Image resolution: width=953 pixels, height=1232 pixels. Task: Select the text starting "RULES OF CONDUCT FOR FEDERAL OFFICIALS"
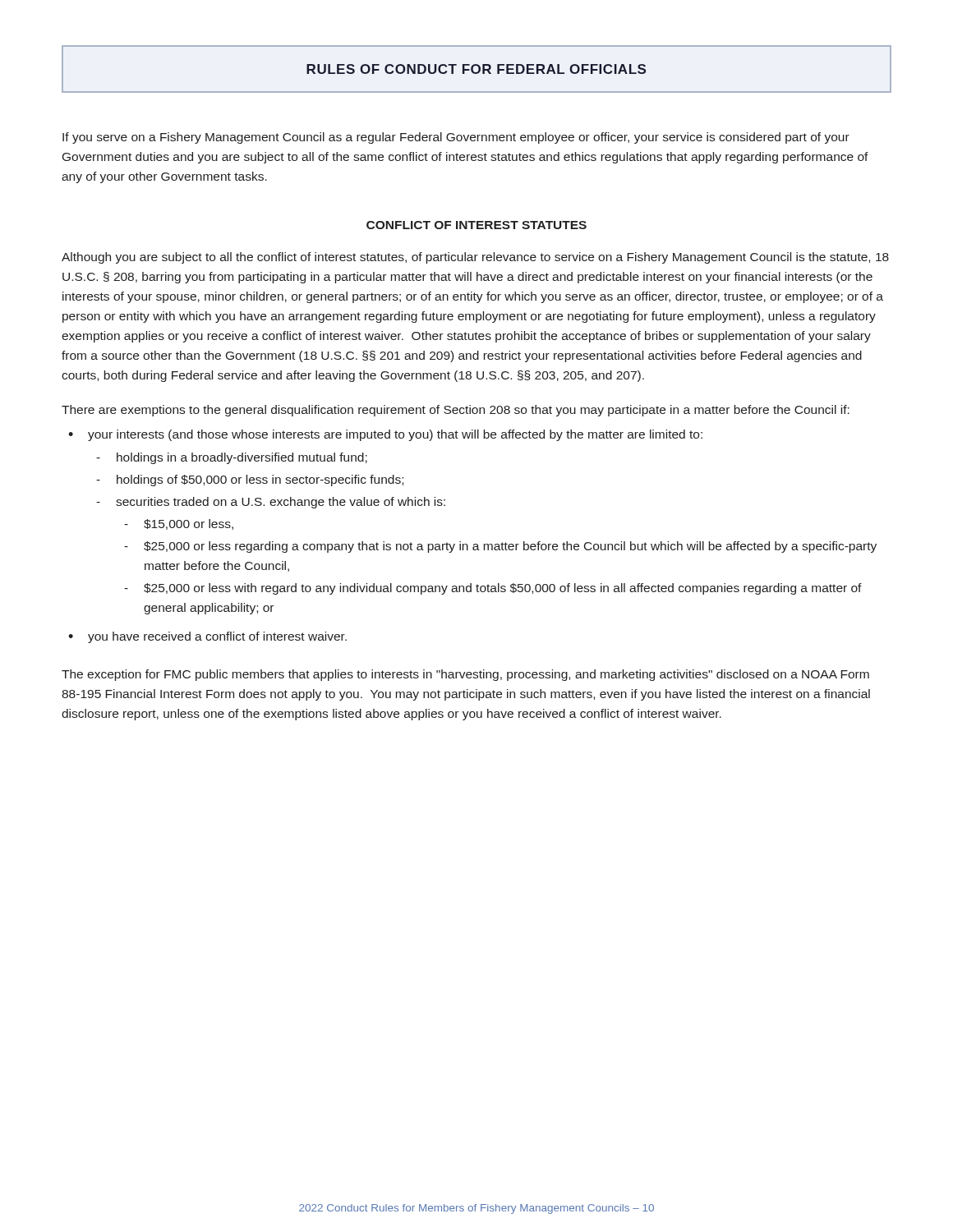[476, 69]
